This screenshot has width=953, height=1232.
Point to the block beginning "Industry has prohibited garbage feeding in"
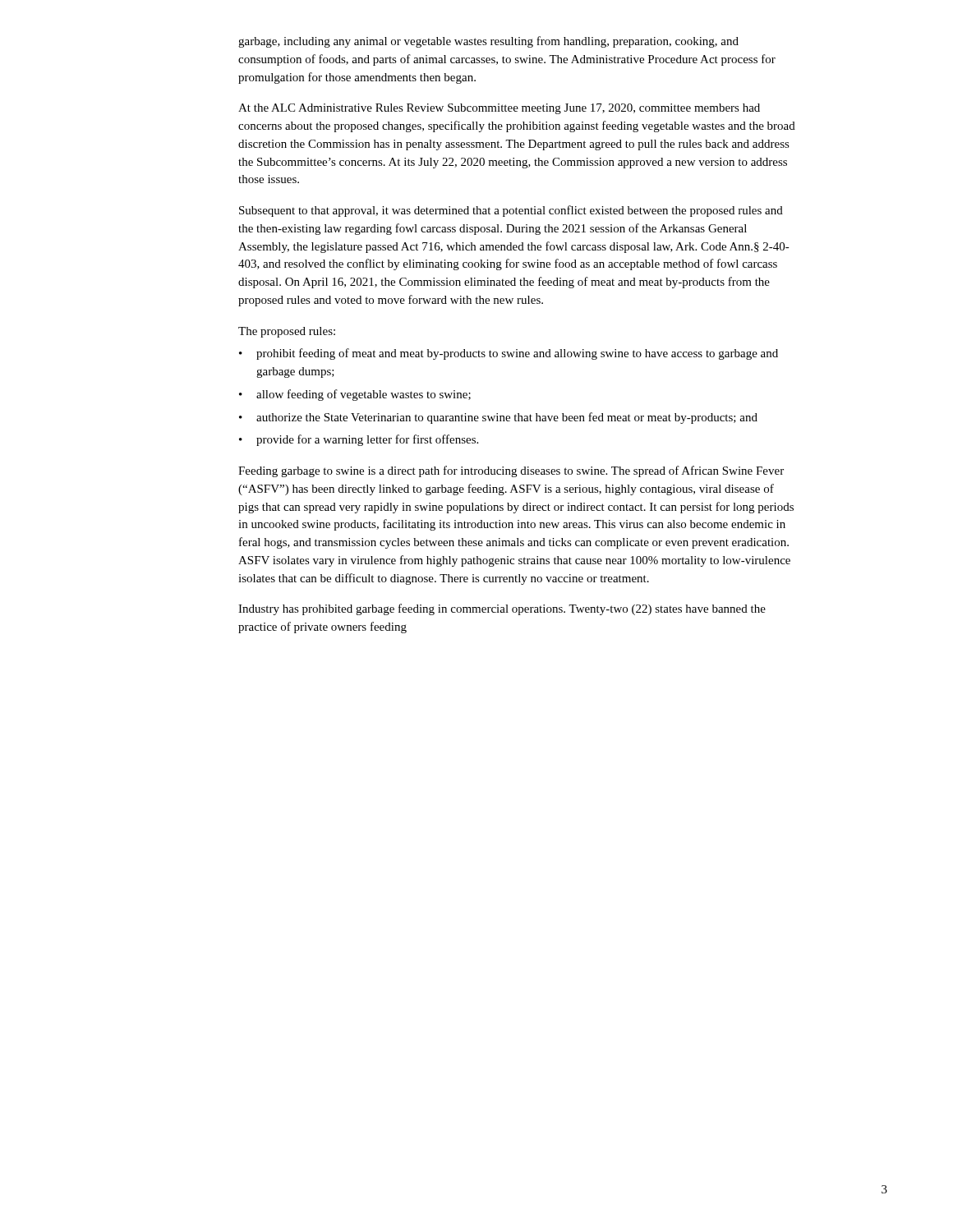click(x=502, y=618)
